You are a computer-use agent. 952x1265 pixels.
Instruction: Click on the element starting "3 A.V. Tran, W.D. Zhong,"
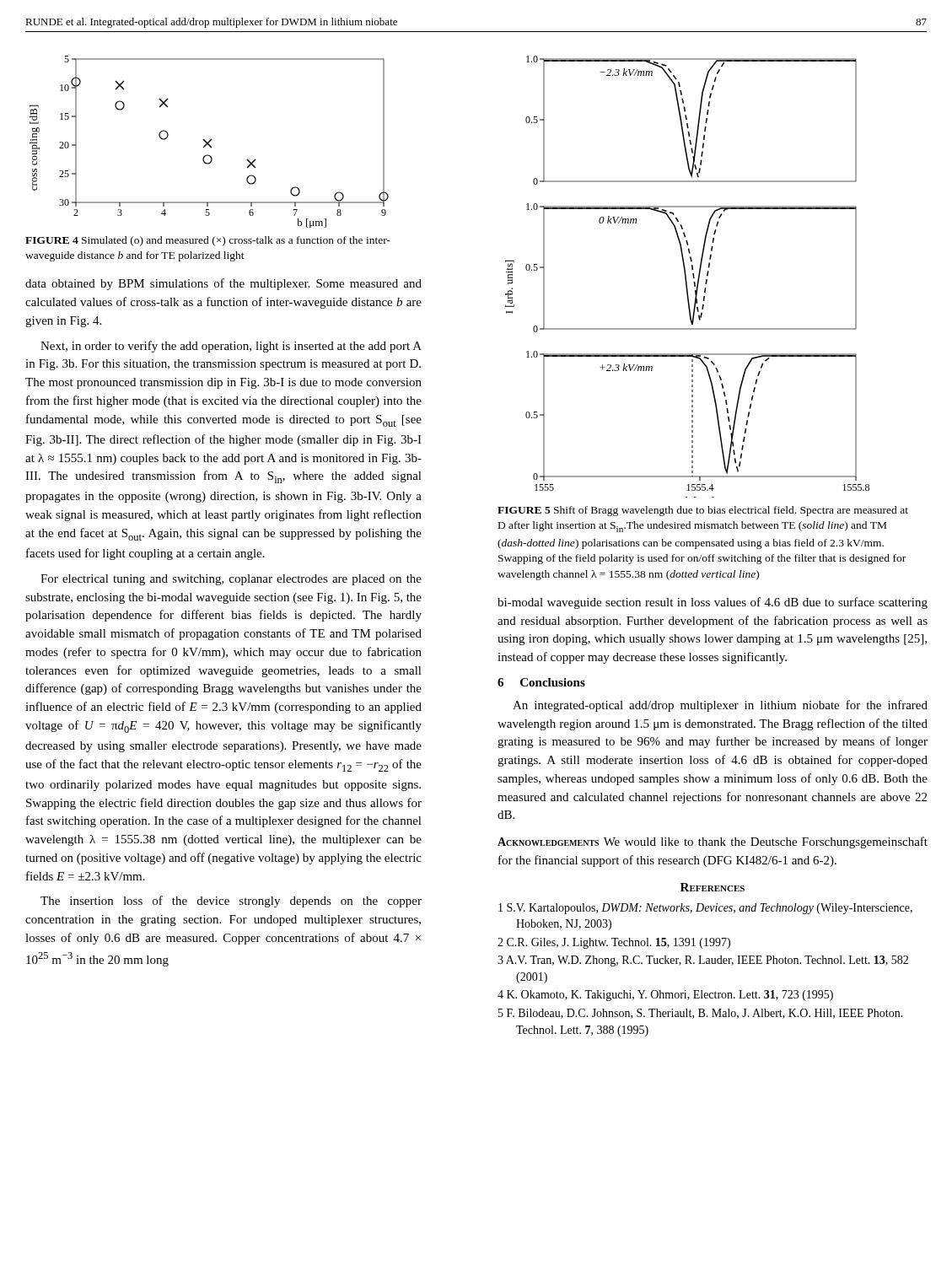coord(703,969)
